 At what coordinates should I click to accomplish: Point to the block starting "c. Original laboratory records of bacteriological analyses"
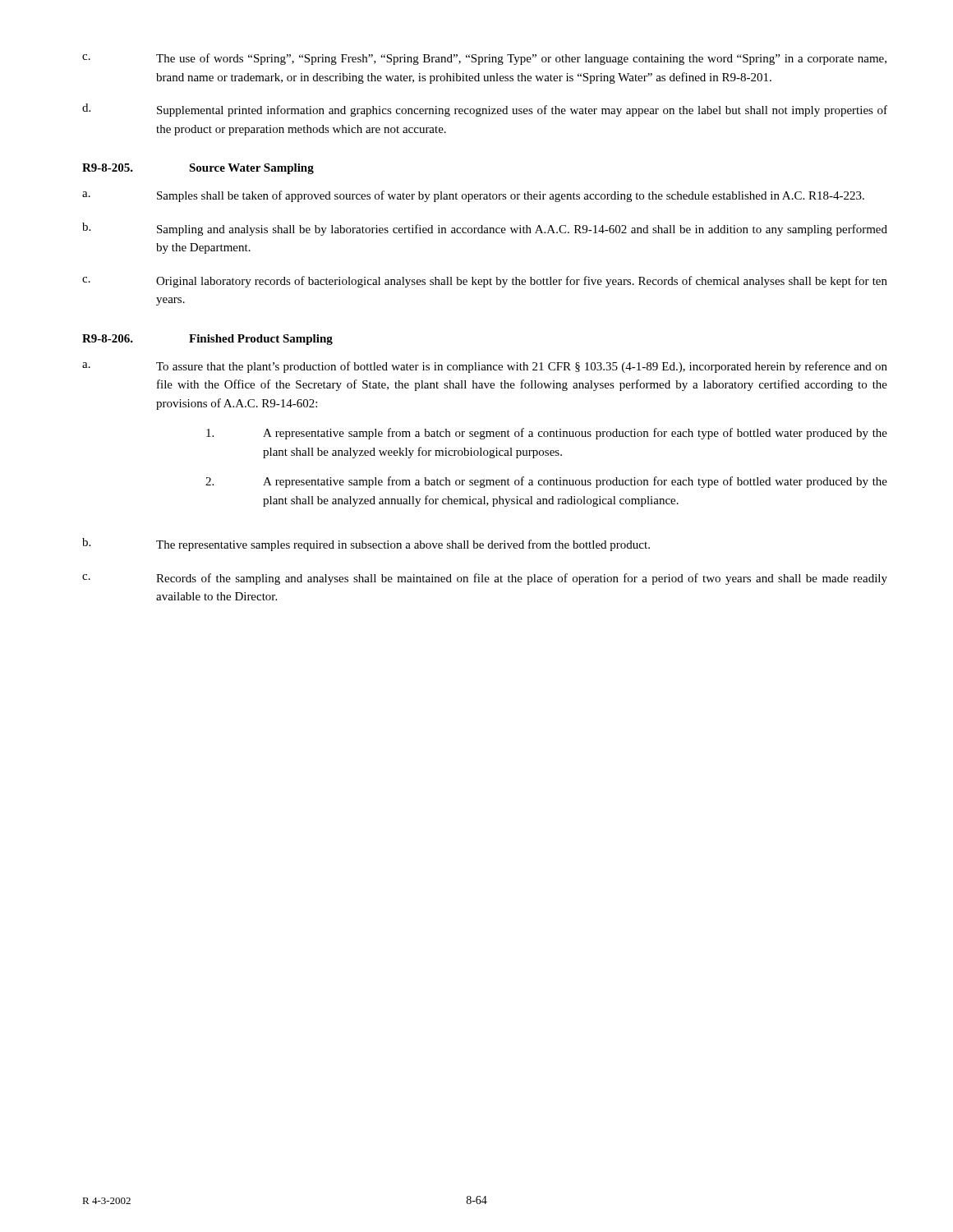point(485,290)
